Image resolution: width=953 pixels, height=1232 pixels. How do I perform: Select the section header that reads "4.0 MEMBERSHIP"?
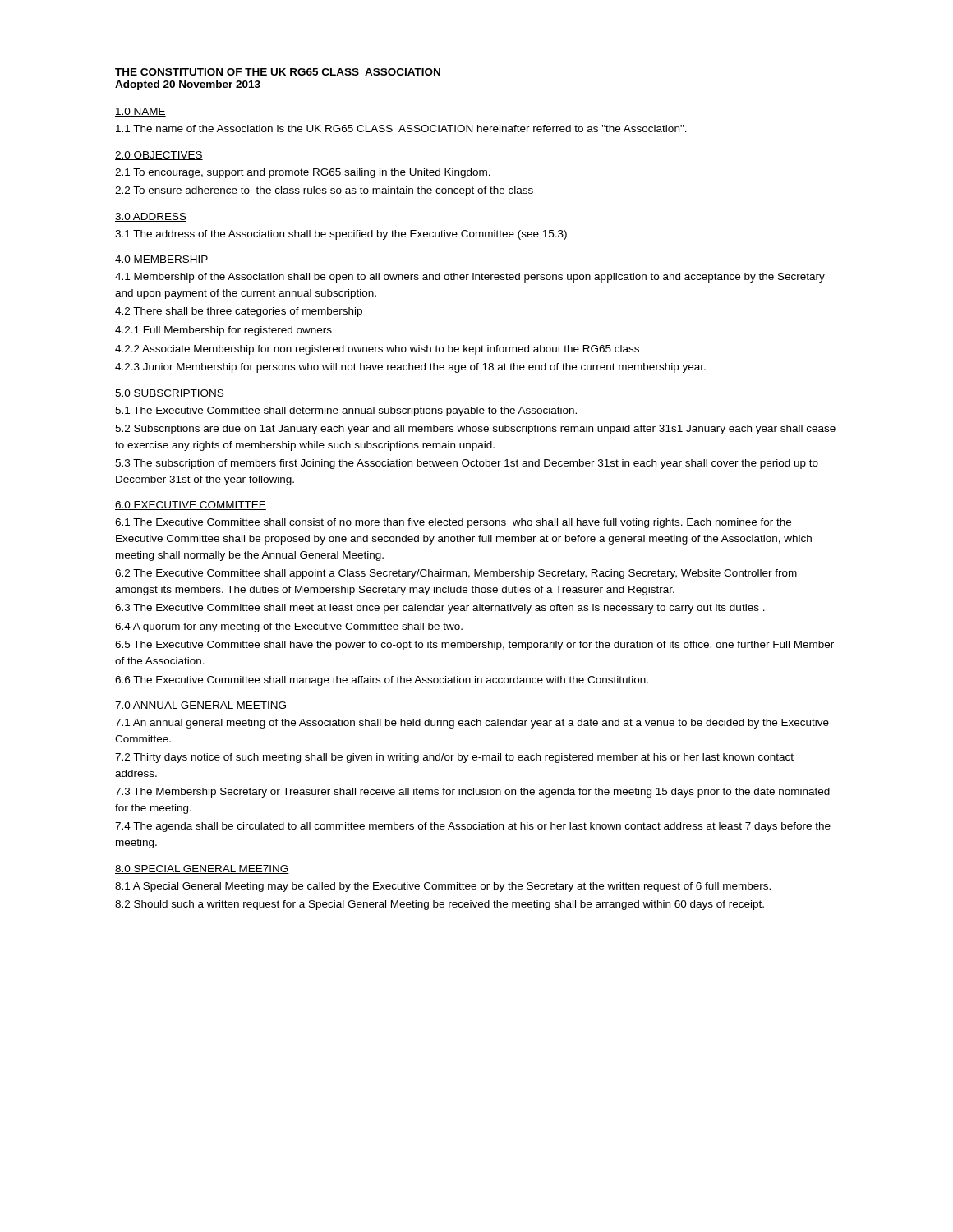click(162, 259)
